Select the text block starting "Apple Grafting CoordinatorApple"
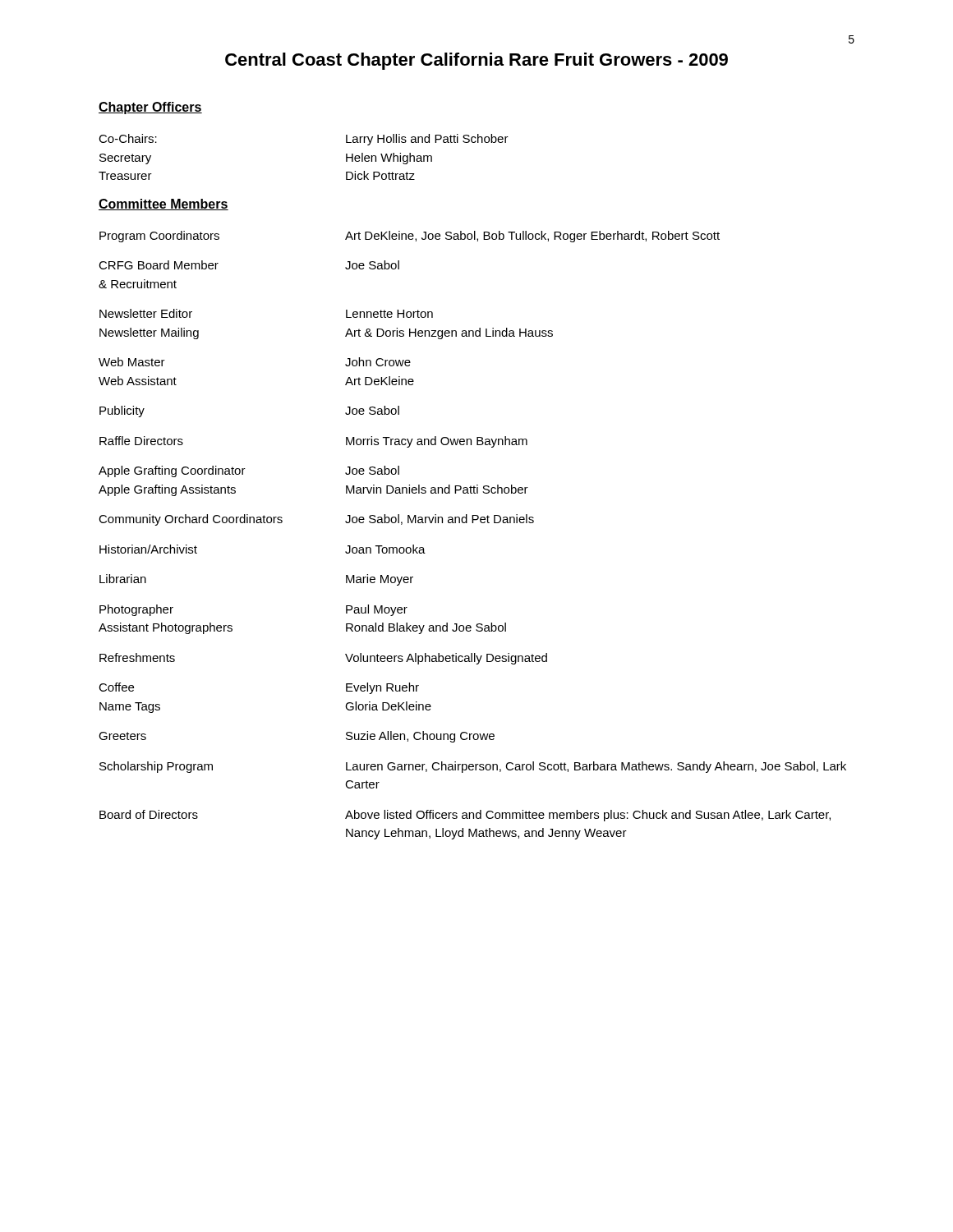The height and width of the screenshot is (1232, 953). pyautogui.click(x=476, y=480)
